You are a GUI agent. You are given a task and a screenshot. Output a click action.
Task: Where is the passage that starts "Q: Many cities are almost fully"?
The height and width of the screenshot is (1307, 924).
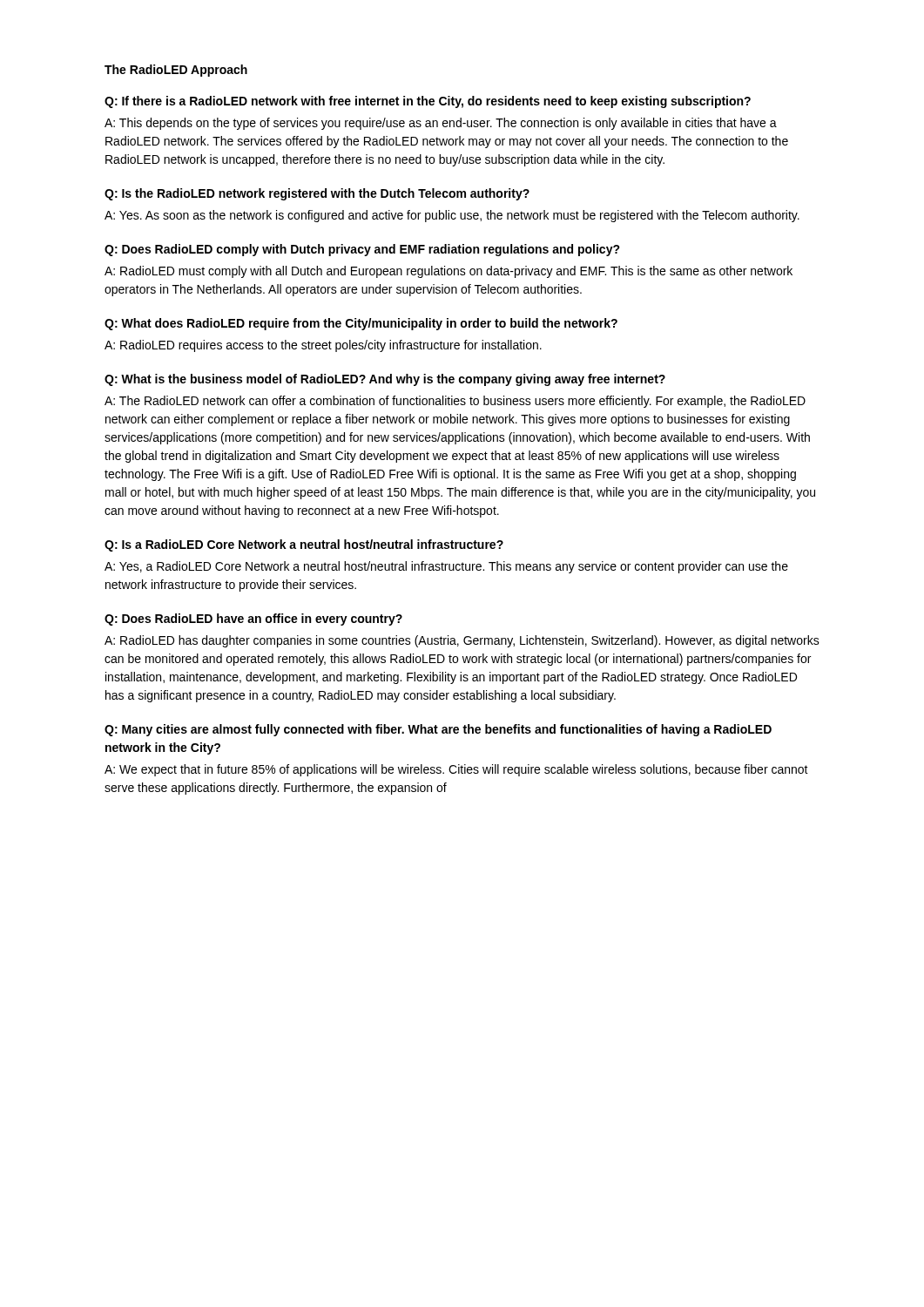click(438, 738)
